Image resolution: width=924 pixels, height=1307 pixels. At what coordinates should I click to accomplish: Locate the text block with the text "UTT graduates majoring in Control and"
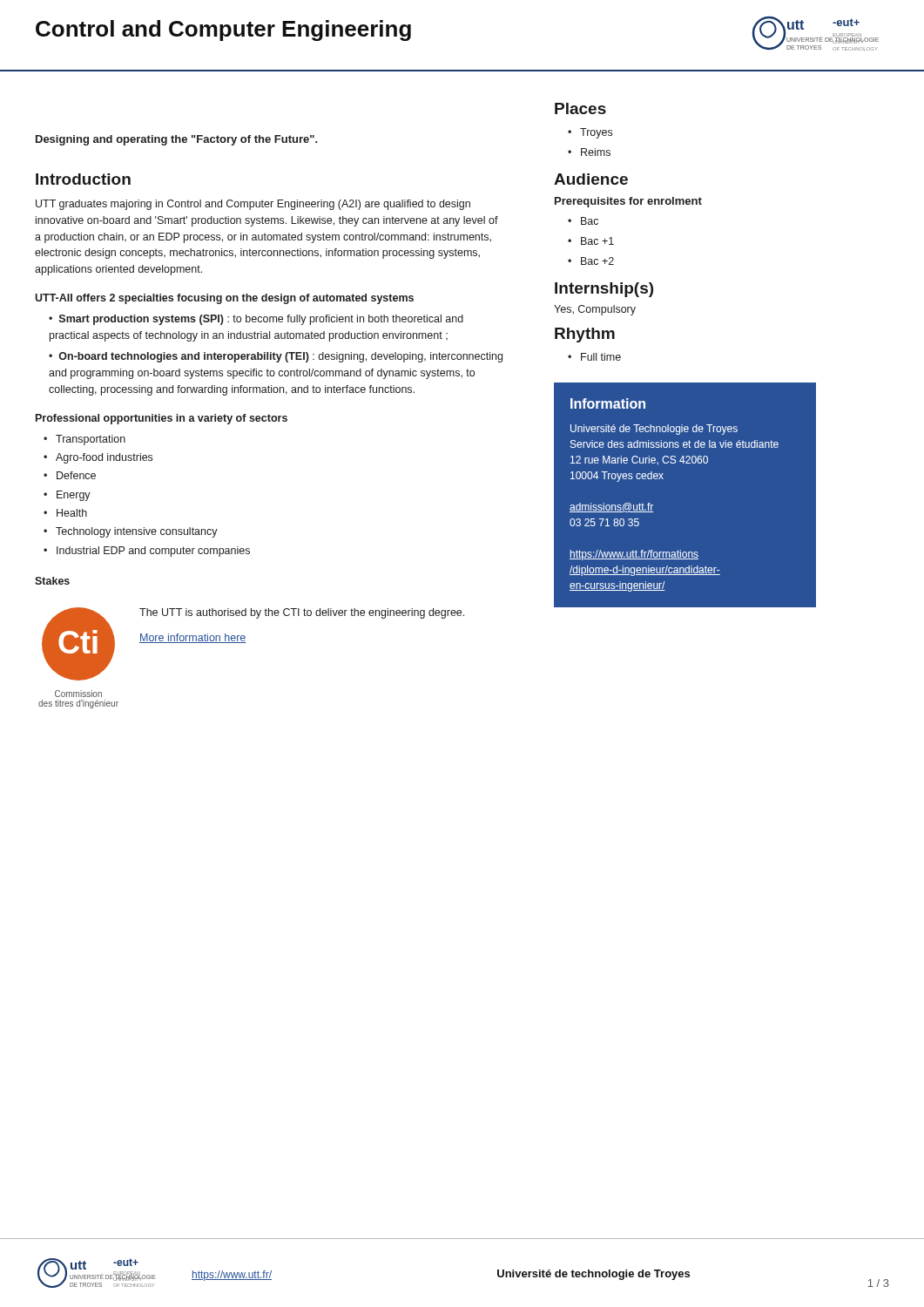pyautogui.click(x=266, y=237)
